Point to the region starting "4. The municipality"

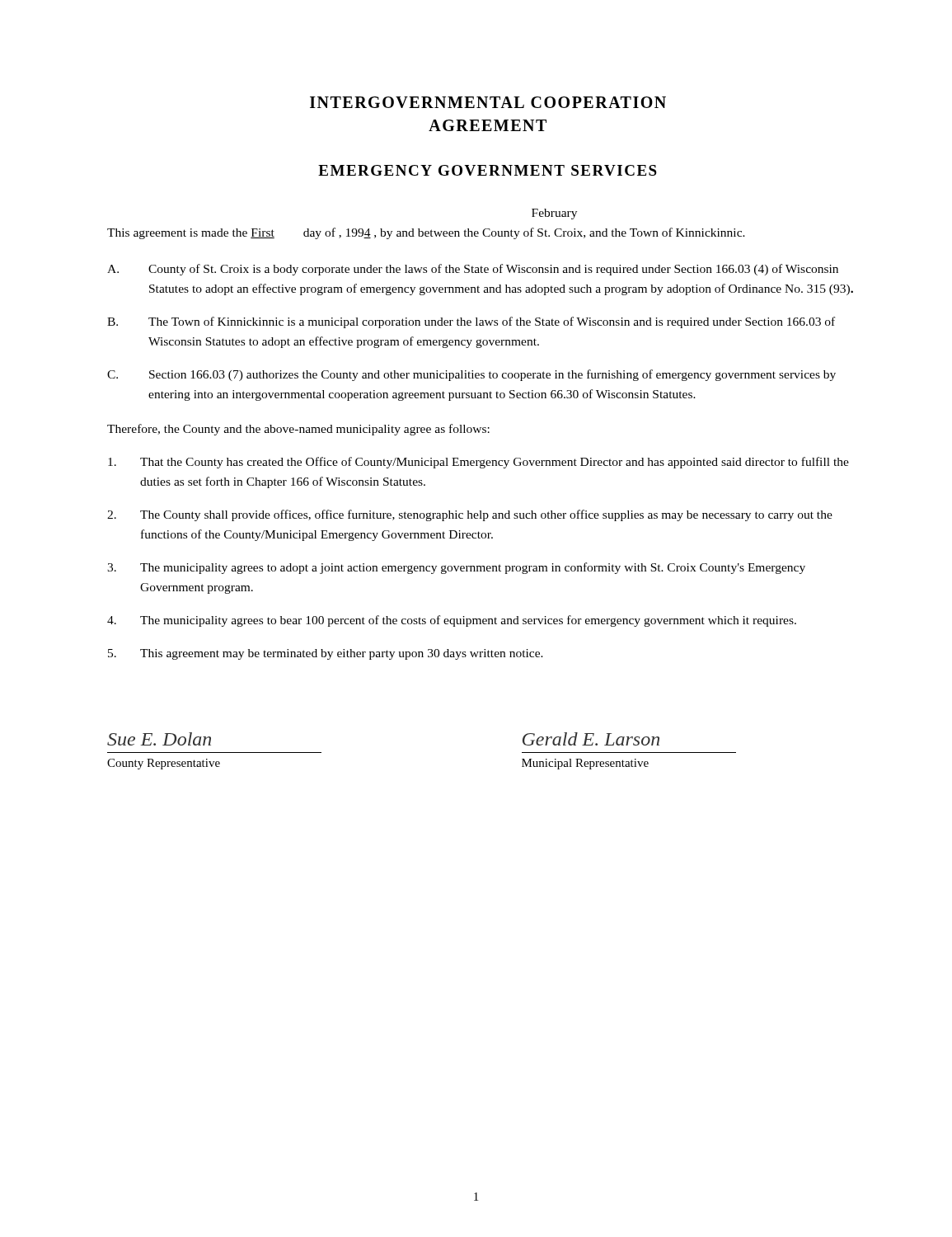click(x=488, y=620)
